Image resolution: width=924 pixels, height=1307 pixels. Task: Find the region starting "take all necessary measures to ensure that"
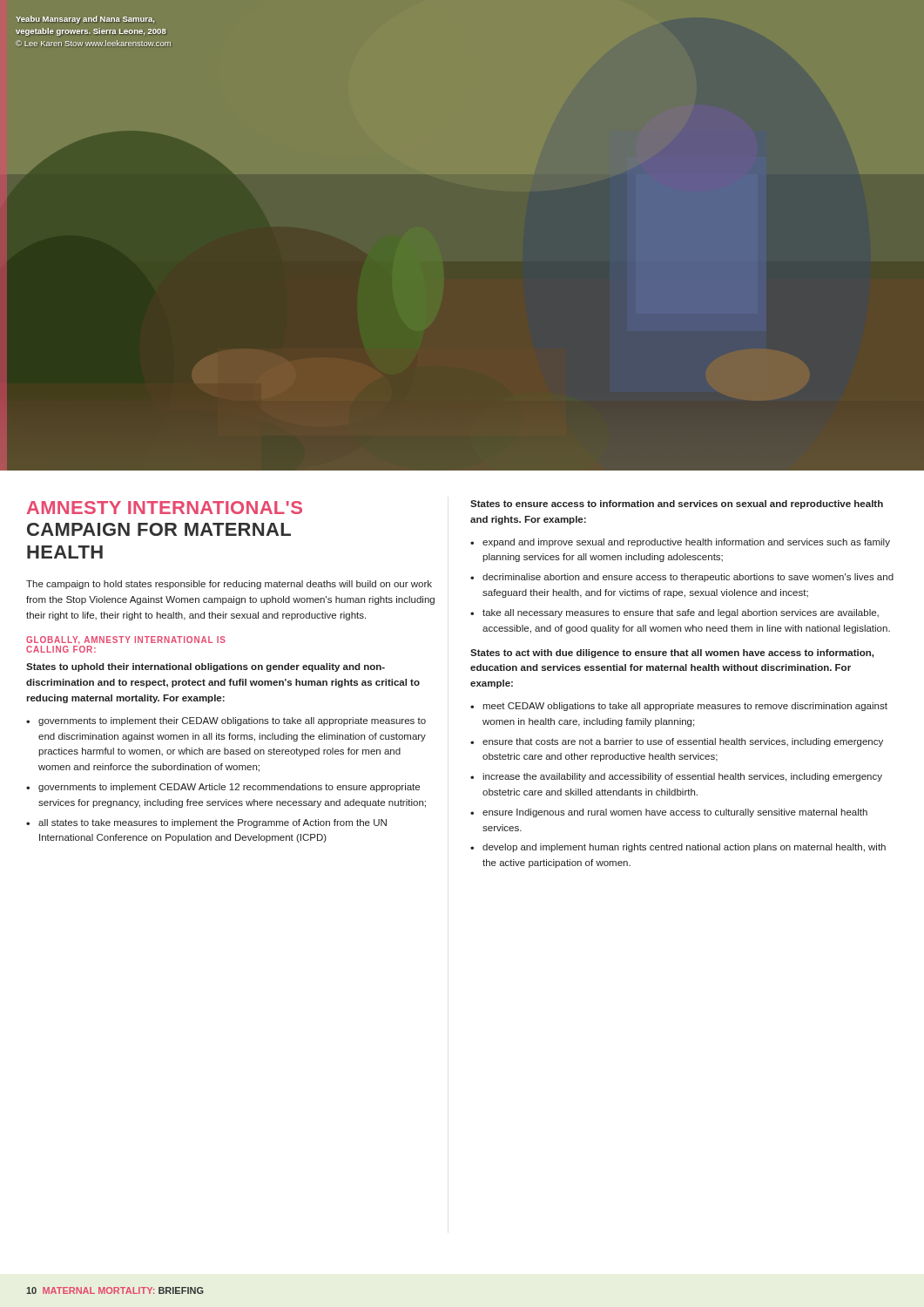[x=686, y=620]
